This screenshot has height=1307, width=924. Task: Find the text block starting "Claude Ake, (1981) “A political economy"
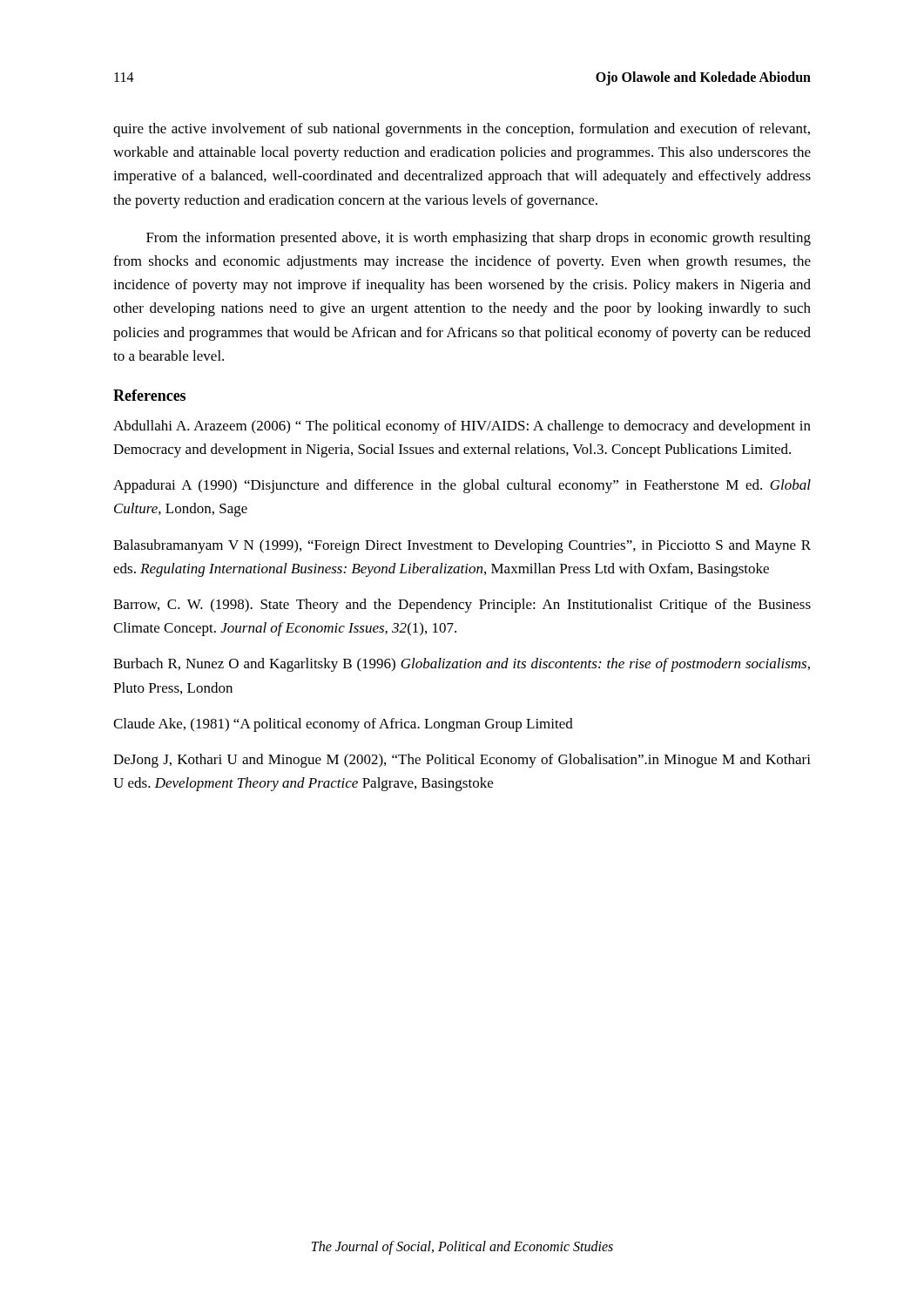[x=343, y=723]
